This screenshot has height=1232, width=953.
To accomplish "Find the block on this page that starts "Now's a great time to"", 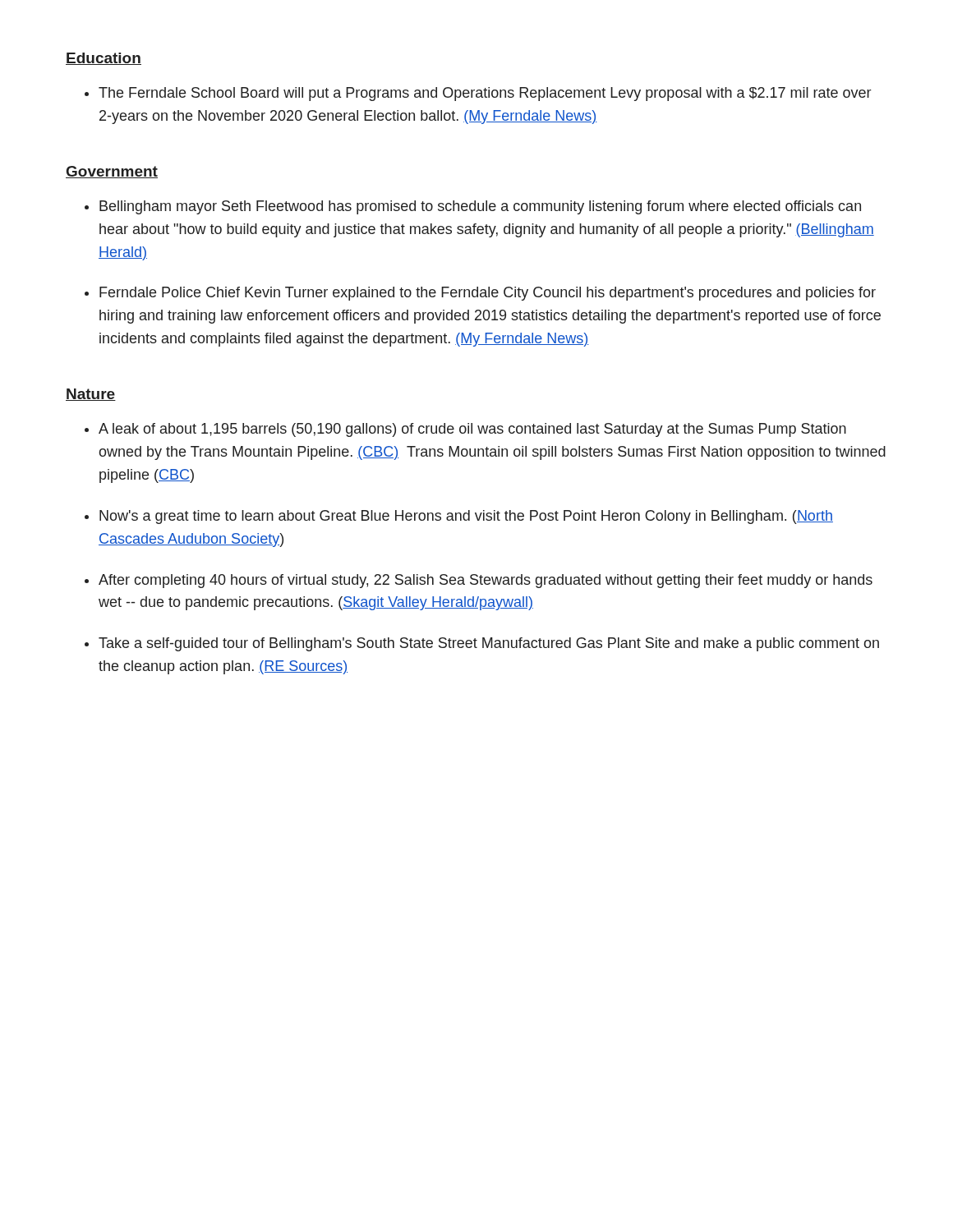I will (493, 528).
